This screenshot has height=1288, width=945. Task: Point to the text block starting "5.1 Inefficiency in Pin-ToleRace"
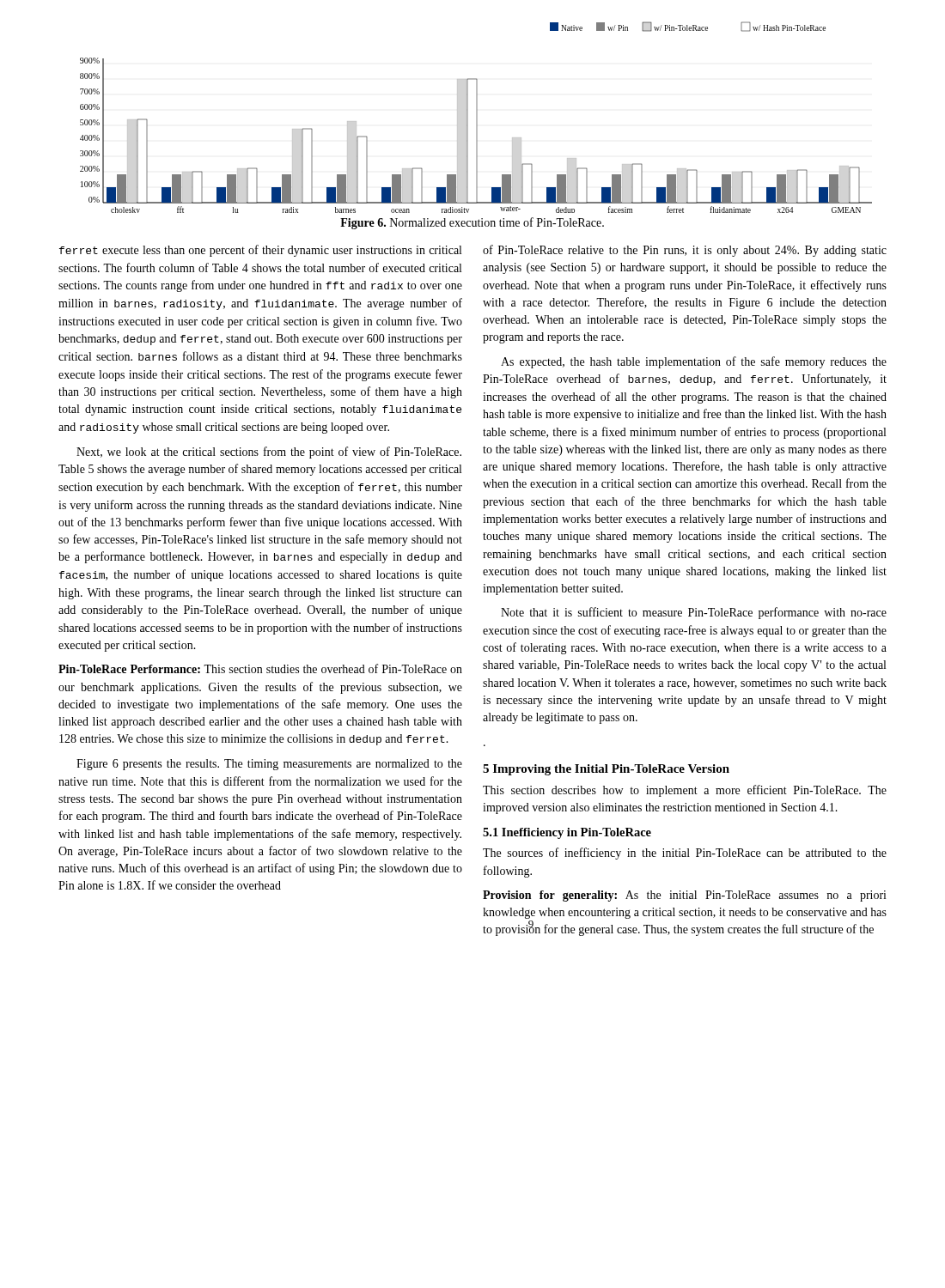pyautogui.click(x=567, y=832)
